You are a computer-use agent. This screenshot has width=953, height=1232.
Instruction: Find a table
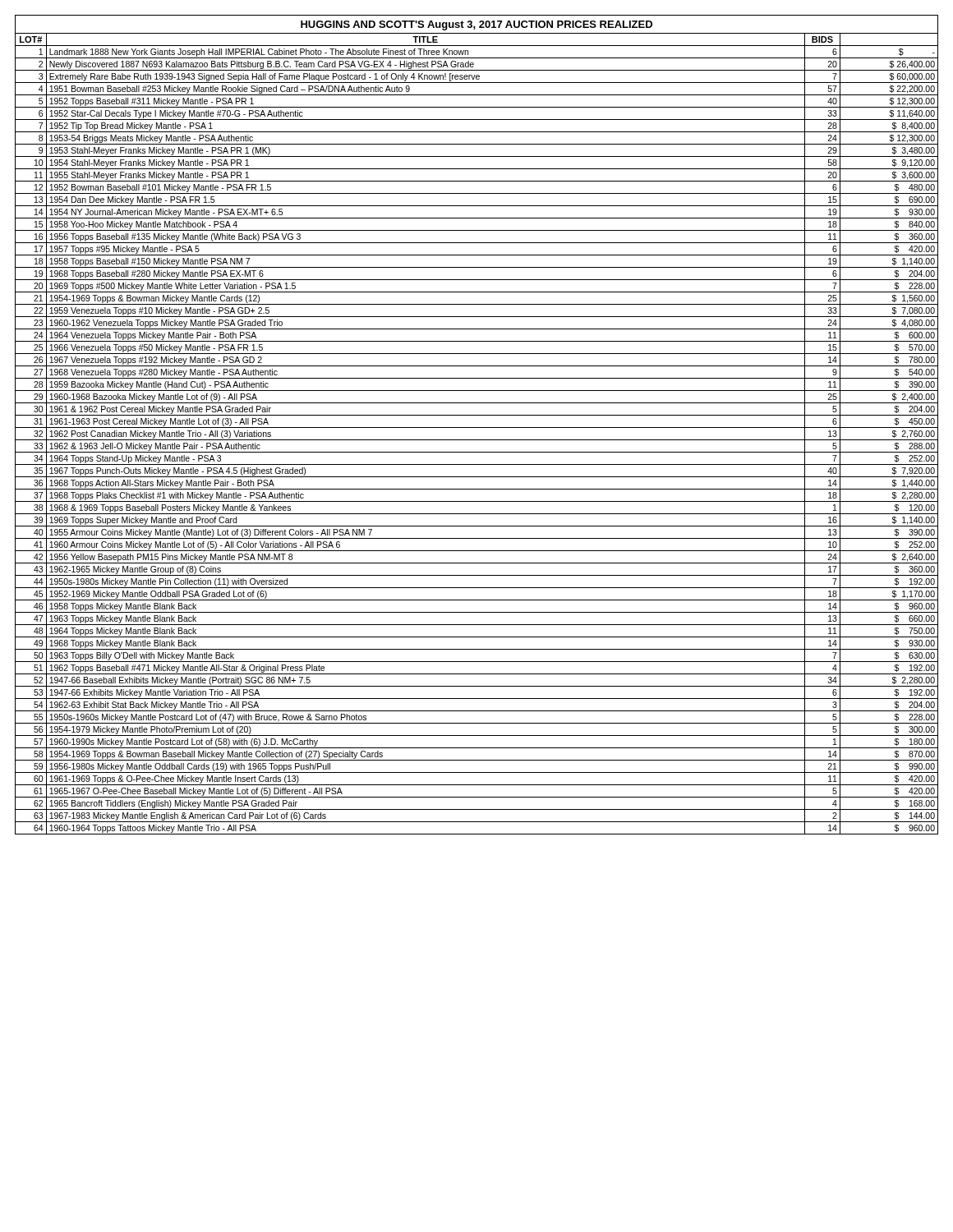click(476, 434)
